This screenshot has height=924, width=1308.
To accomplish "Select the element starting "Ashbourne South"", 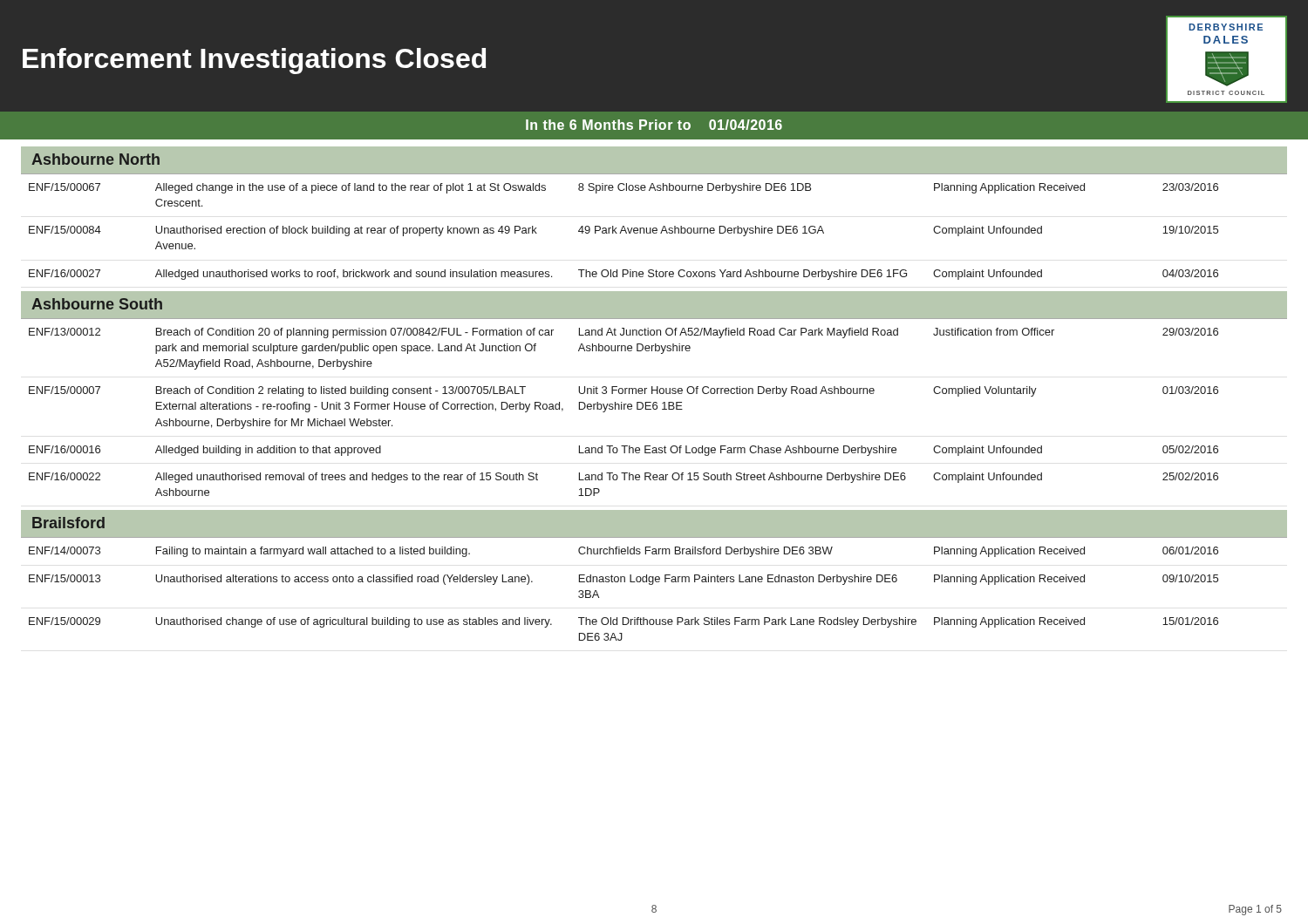I will point(97,304).
